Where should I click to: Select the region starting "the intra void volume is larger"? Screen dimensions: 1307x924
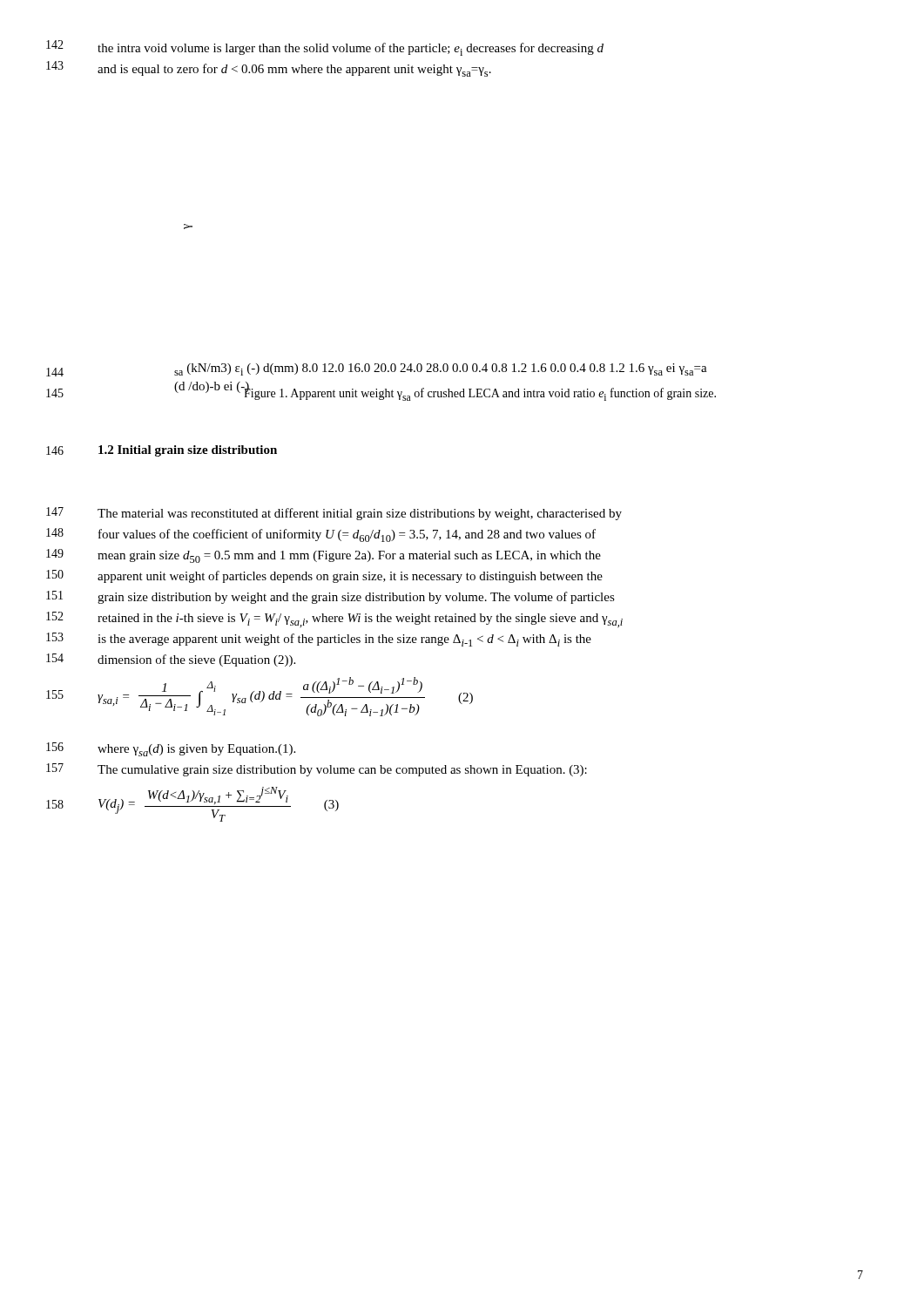pos(351,50)
